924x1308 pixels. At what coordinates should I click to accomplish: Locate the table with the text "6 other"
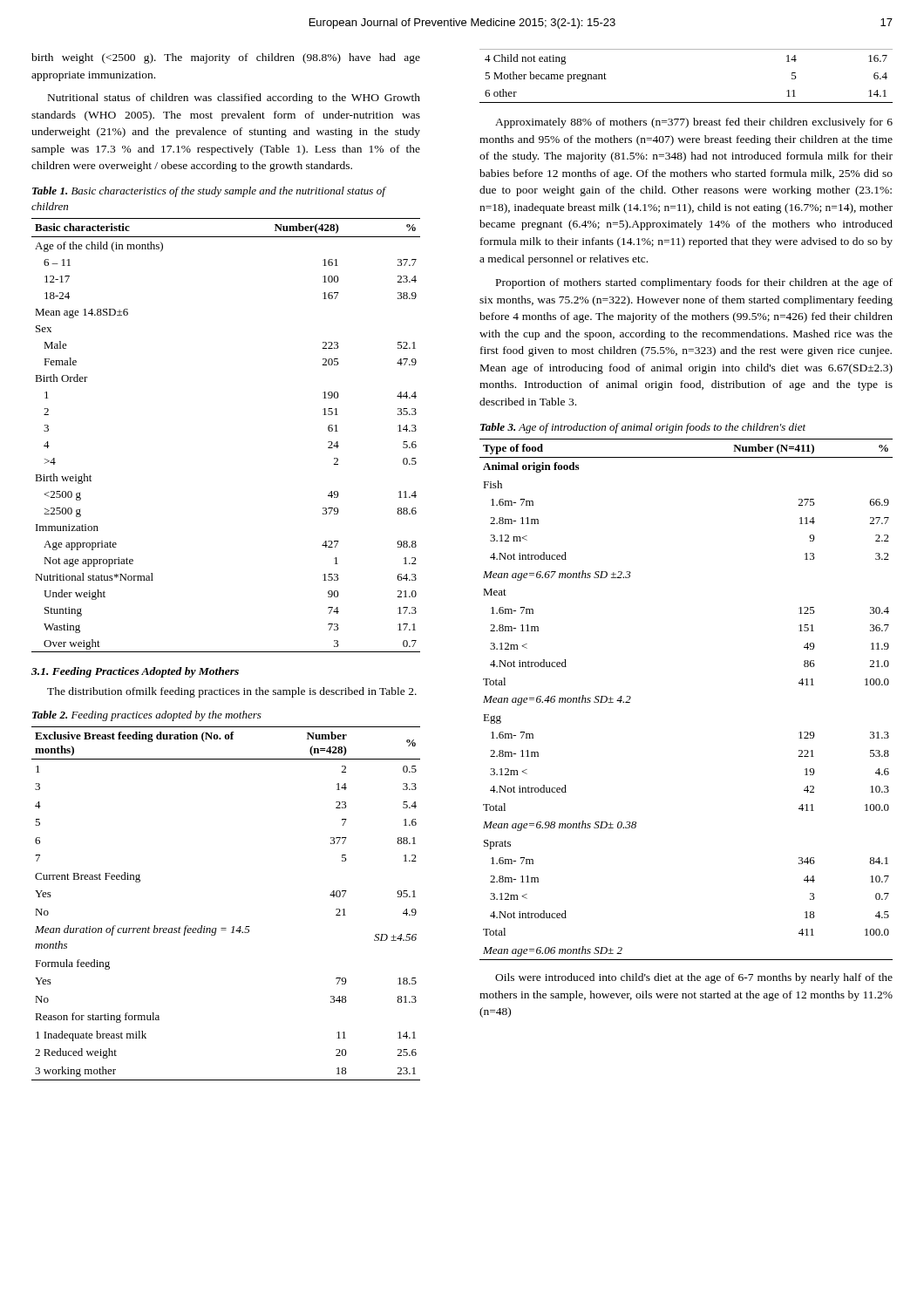coord(686,76)
